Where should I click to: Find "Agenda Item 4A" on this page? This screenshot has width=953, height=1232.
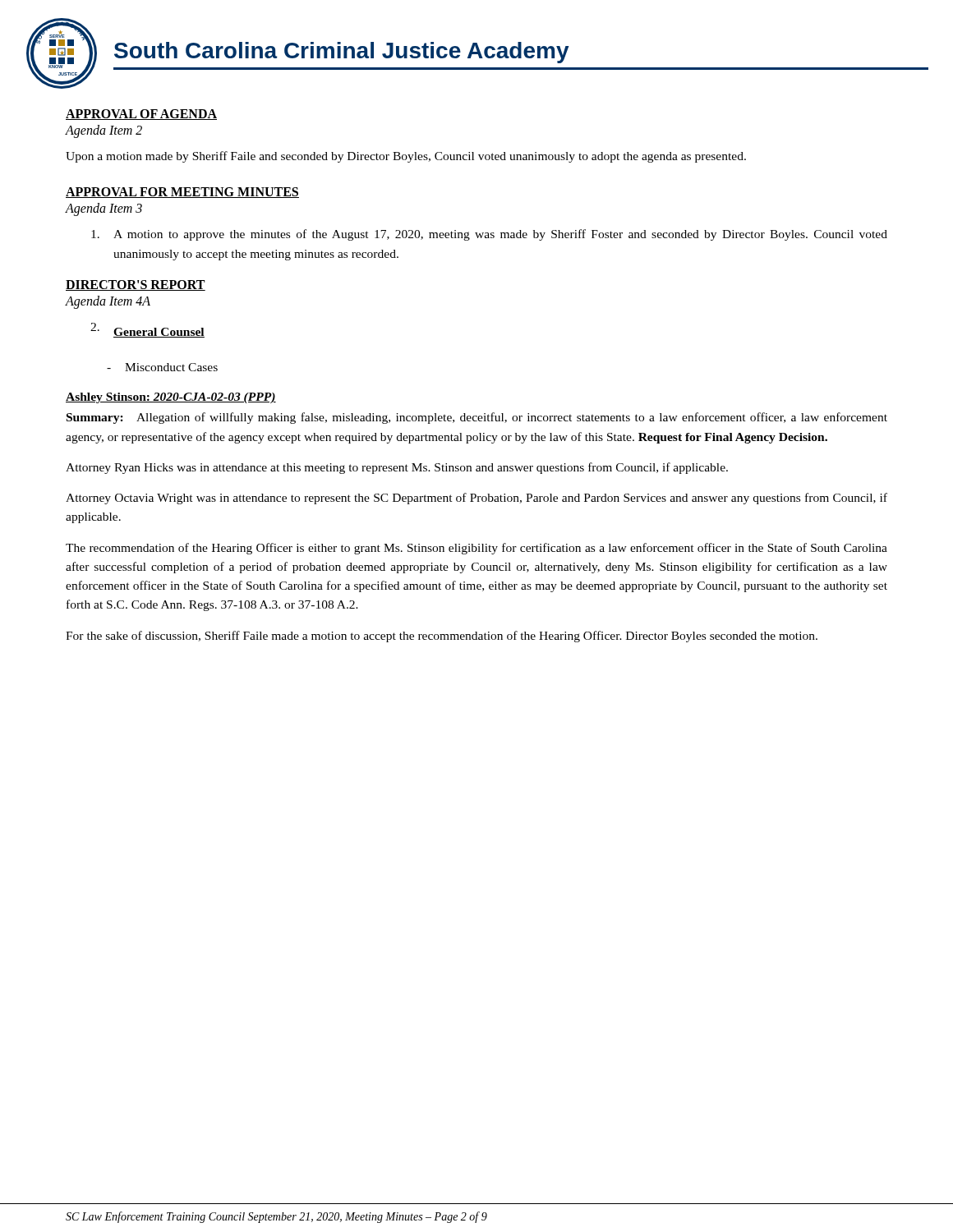pos(108,301)
